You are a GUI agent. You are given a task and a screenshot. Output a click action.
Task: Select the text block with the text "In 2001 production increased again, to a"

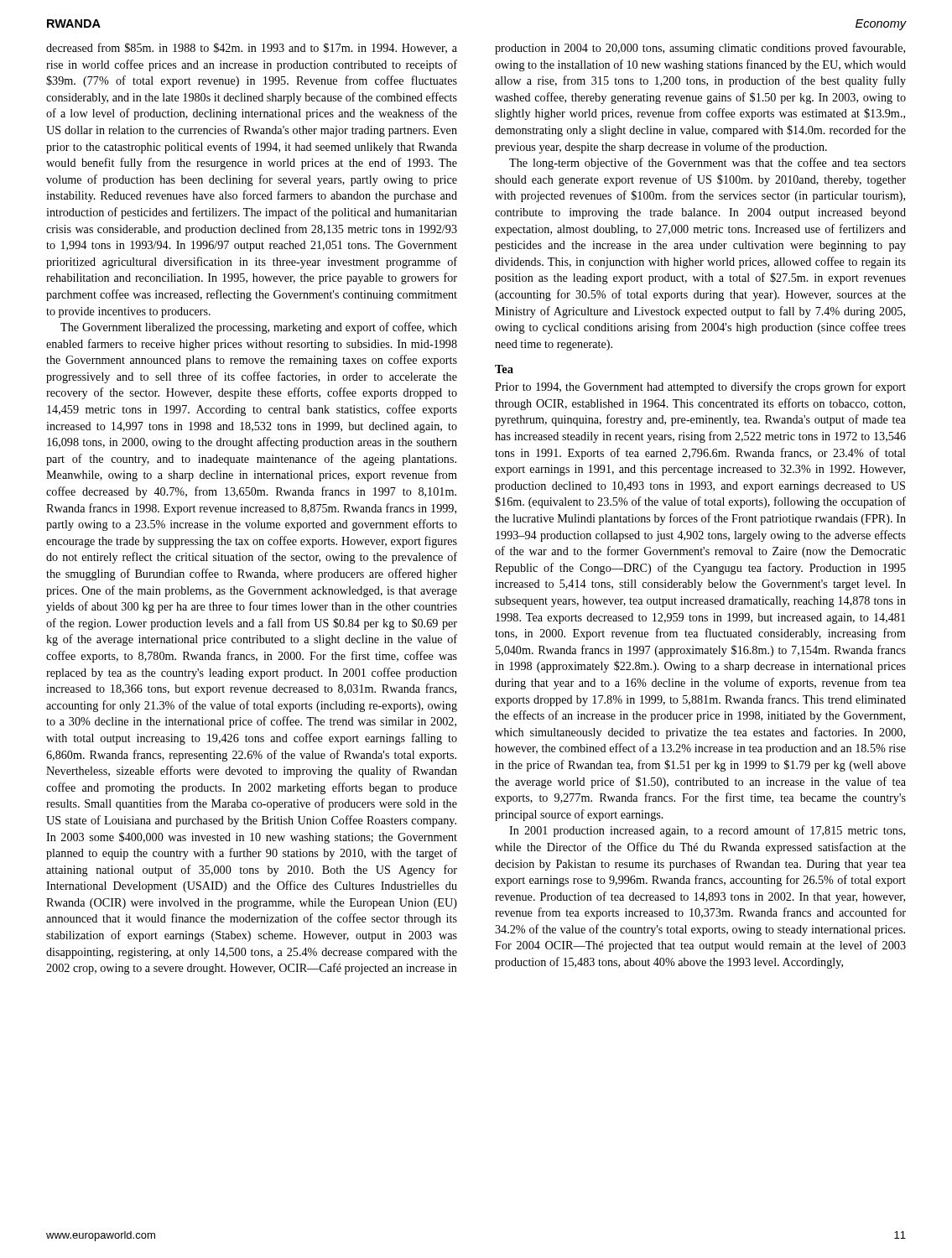[700, 897]
